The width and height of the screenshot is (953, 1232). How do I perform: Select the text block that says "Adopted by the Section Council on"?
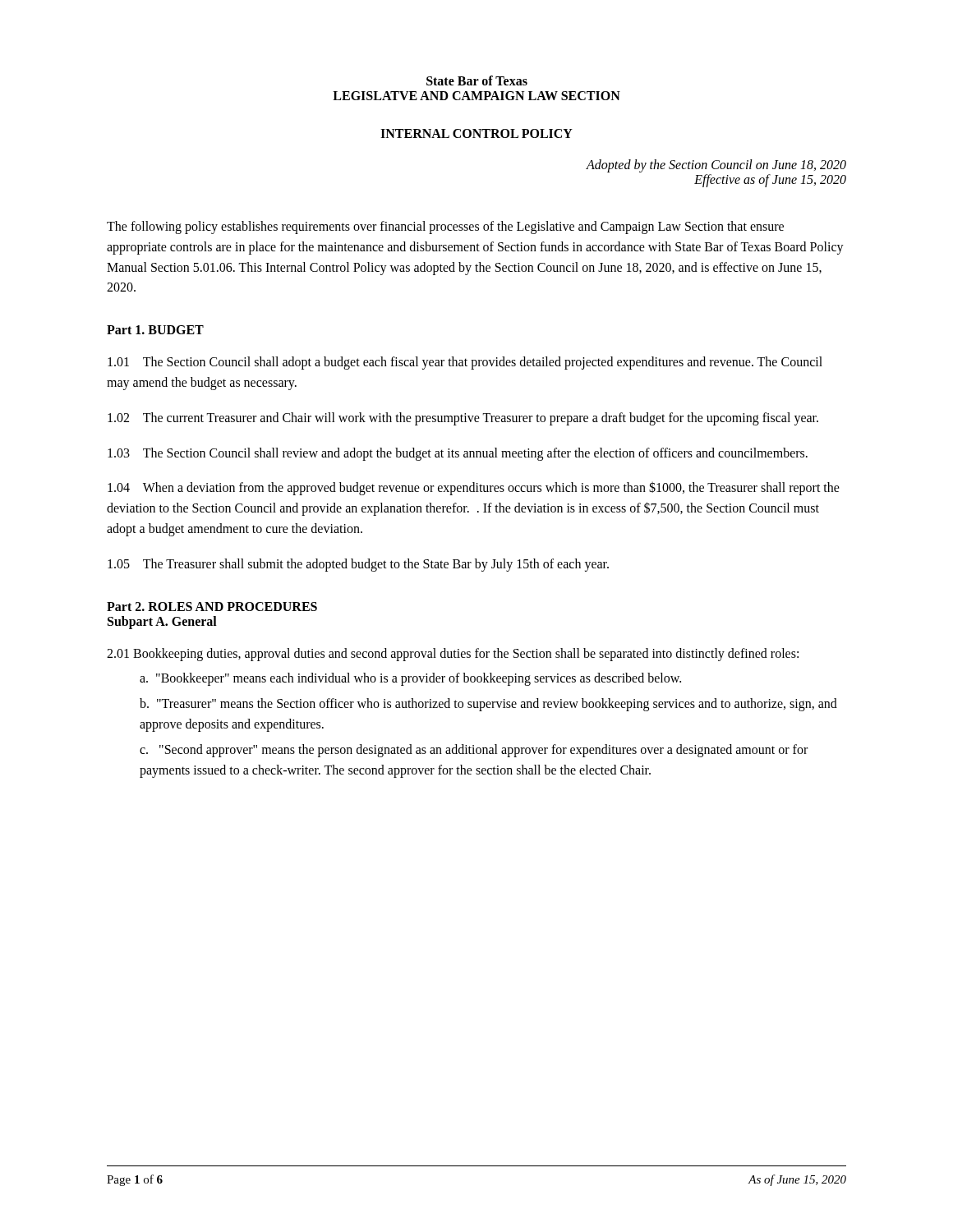coord(716,166)
